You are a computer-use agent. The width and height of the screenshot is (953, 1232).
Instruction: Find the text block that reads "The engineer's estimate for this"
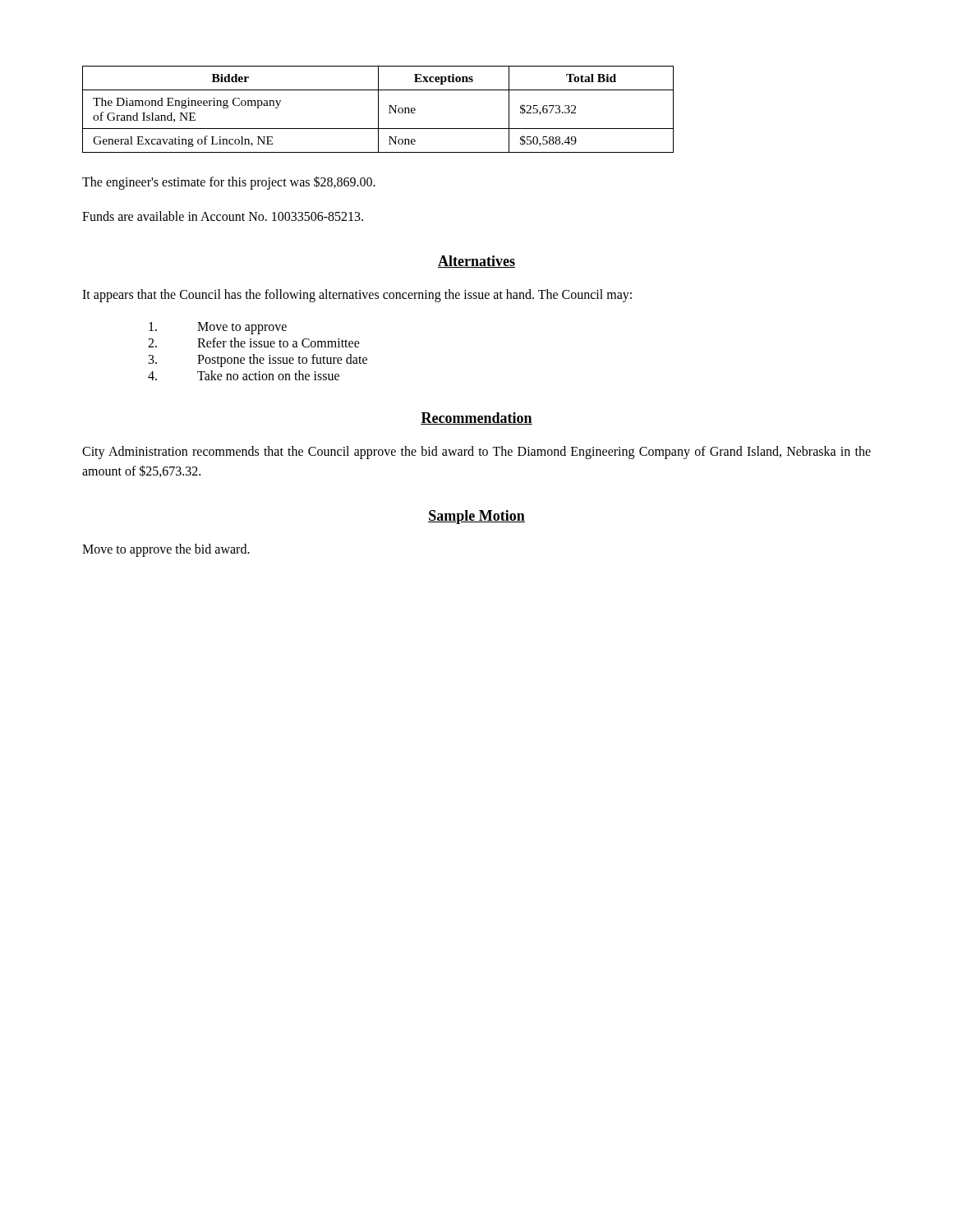pyautogui.click(x=229, y=182)
